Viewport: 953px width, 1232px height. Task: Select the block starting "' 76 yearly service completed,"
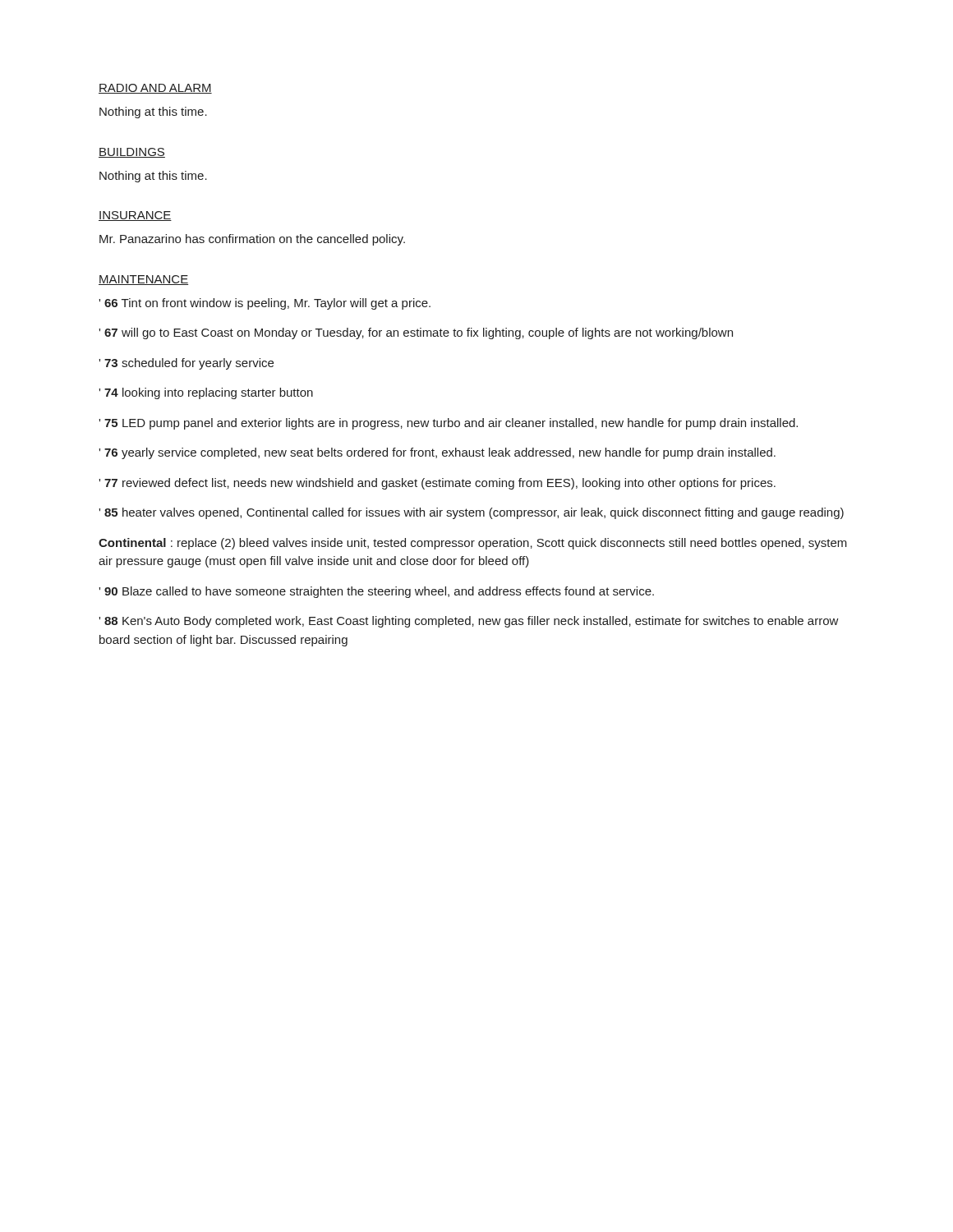[x=437, y=452]
